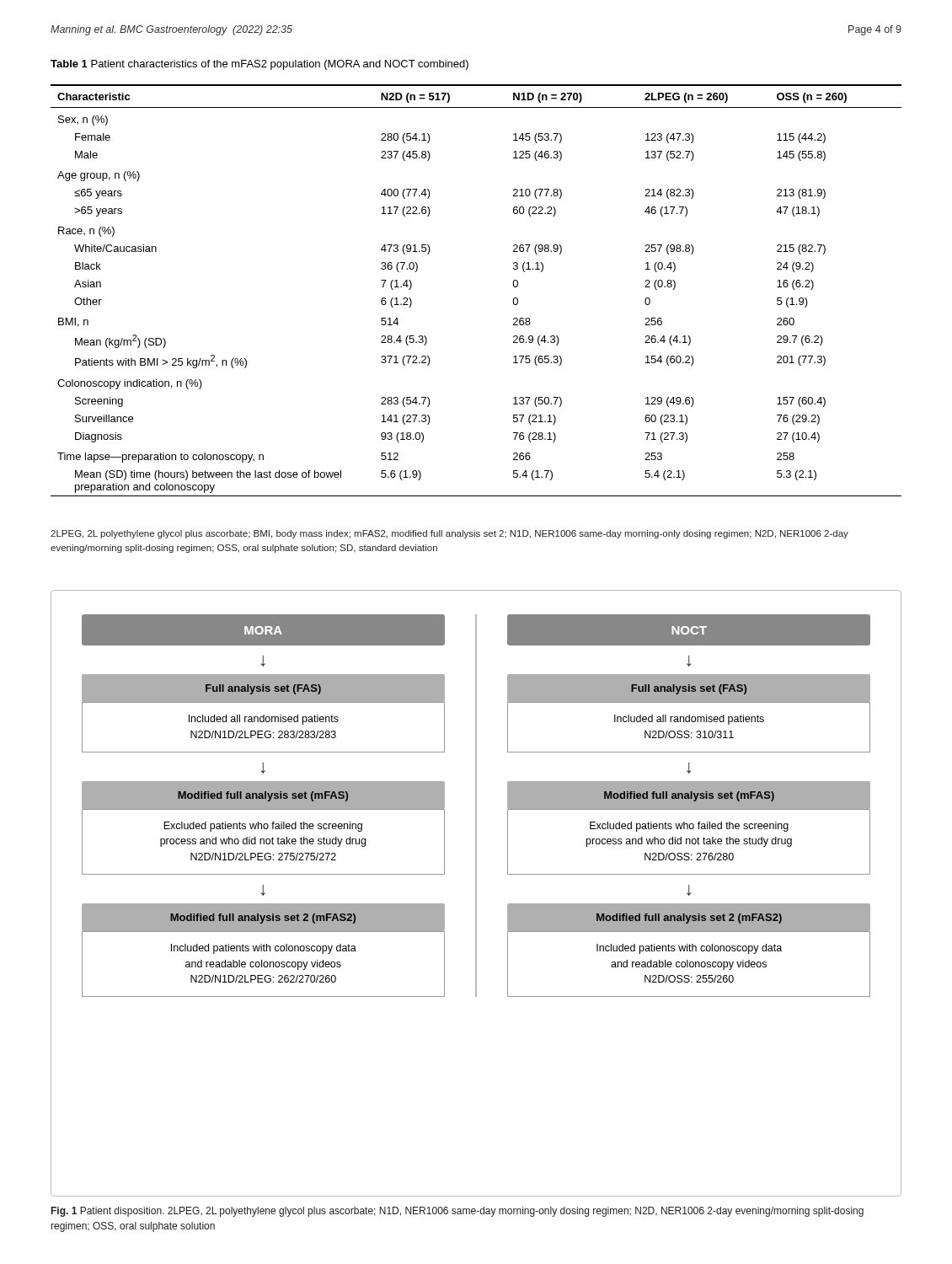Viewport: 952px width, 1264px height.
Task: Click on the table containing "Mean (kg/m 2 ) (SD)"
Action: pos(476,290)
